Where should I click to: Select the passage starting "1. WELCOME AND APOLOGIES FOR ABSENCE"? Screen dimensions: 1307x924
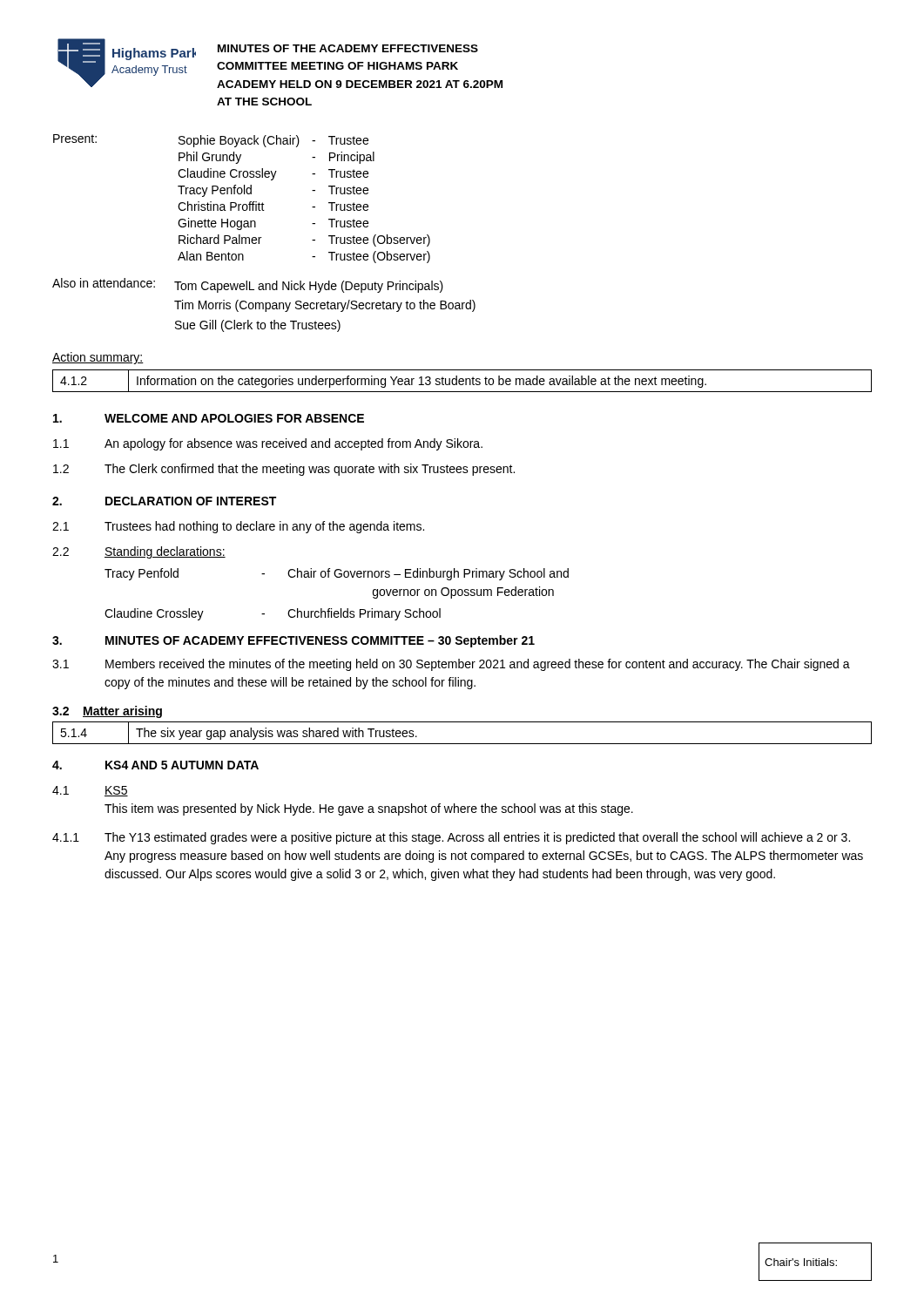[209, 418]
